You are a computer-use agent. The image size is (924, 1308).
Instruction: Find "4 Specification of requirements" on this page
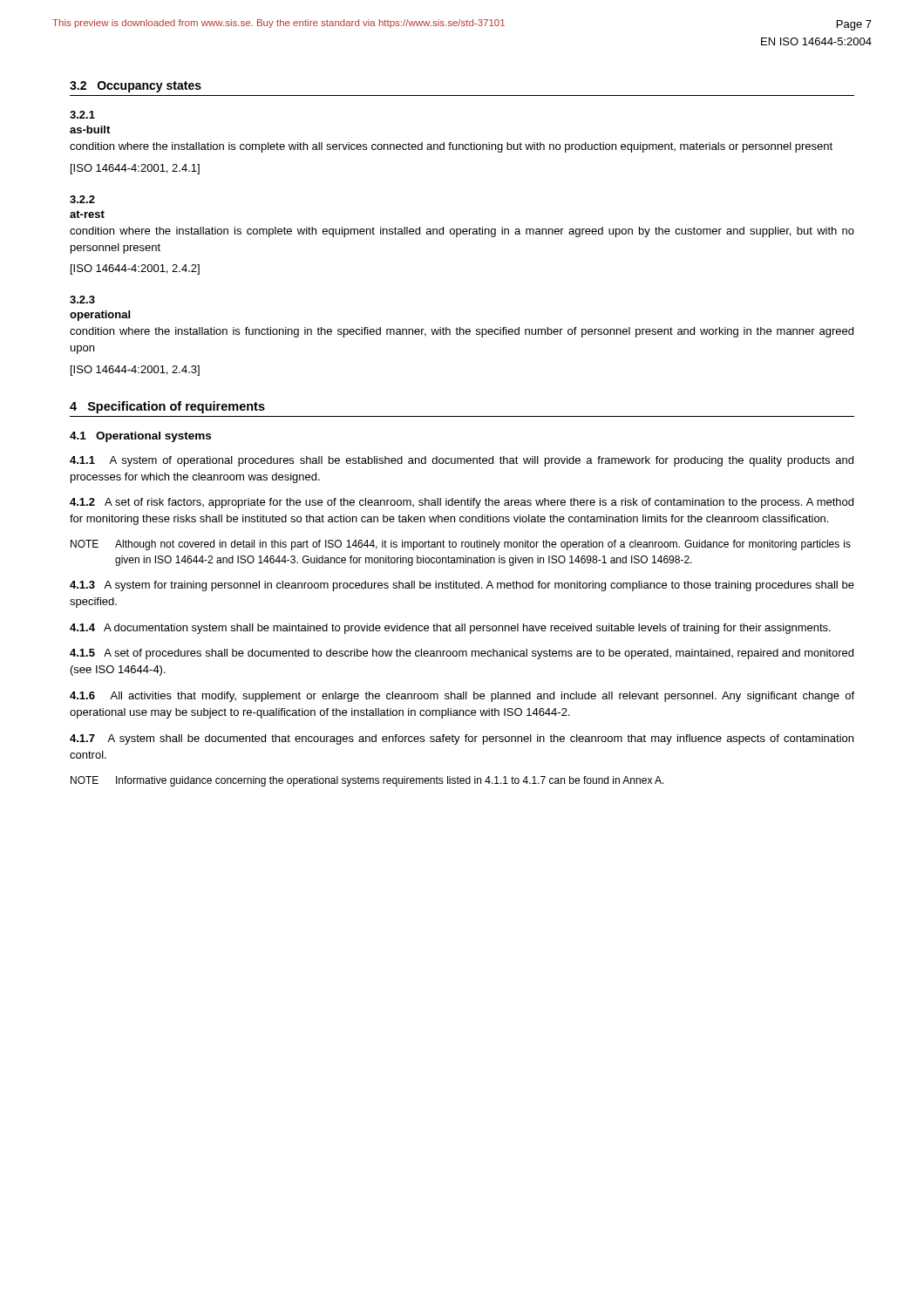(x=167, y=406)
